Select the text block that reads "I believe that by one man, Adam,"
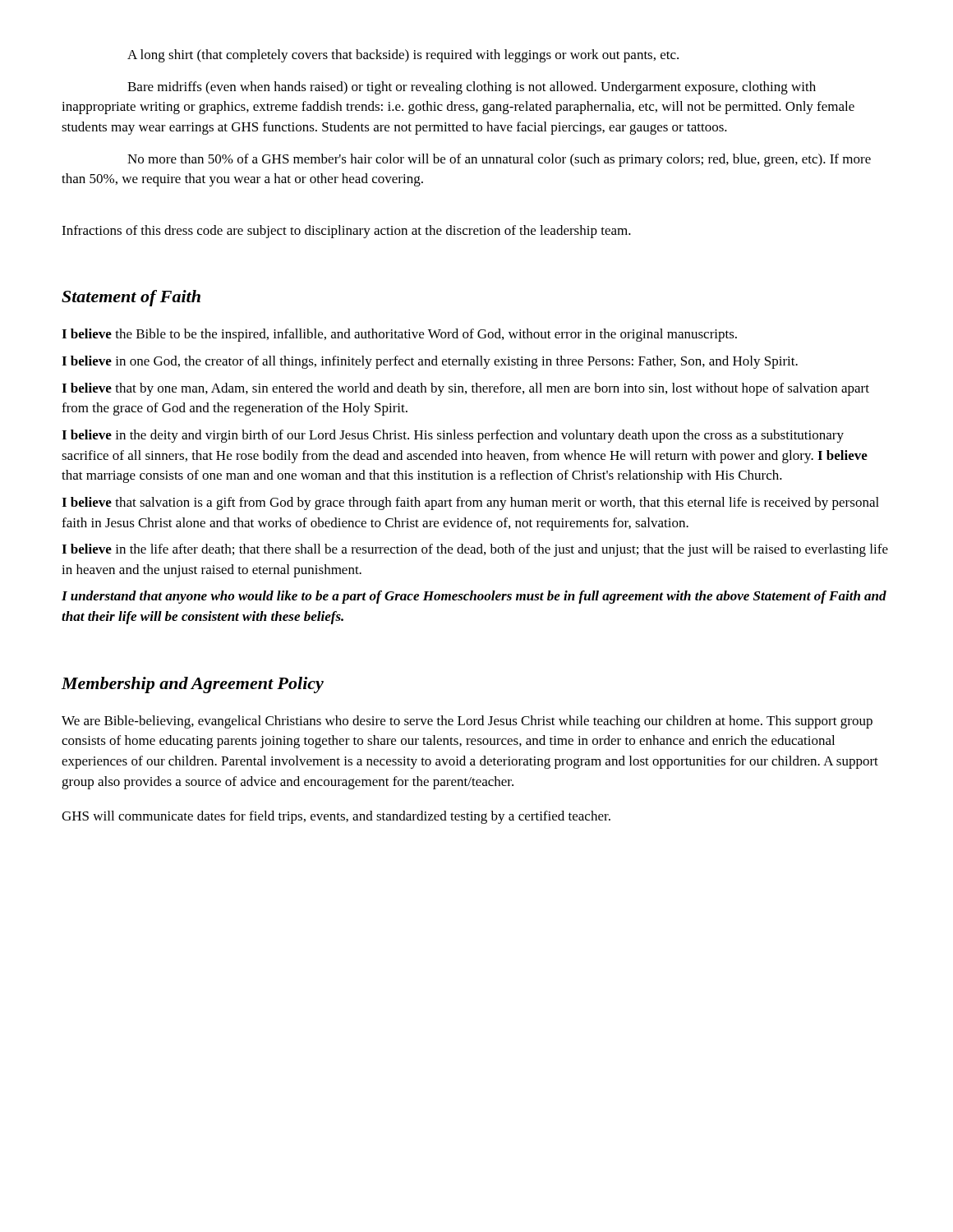 coord(476,399)
